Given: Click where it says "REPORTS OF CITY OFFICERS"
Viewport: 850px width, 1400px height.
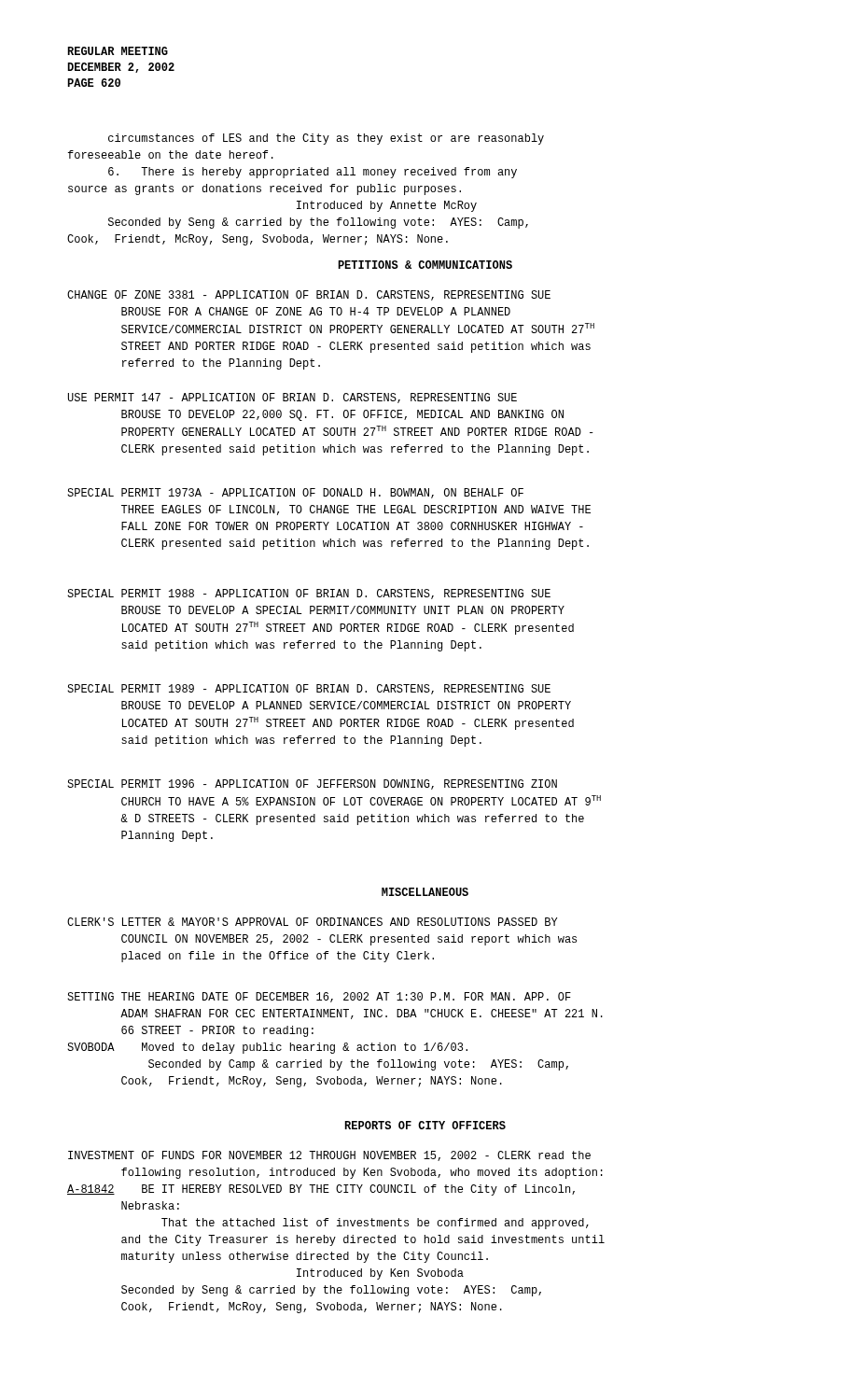Looking at the screenshot, I should [425, 1127].
